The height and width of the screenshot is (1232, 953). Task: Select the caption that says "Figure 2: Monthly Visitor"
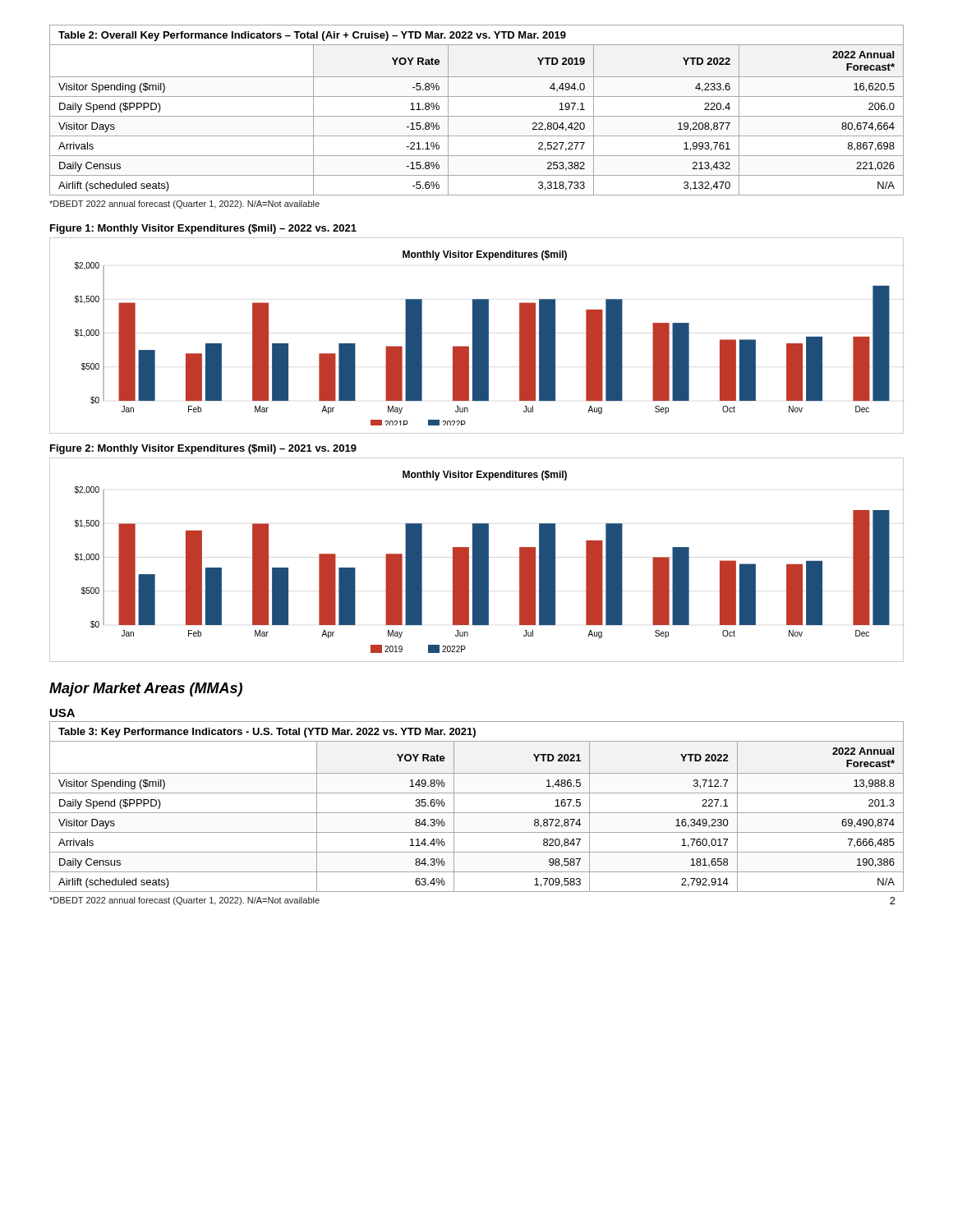(203, 448)
